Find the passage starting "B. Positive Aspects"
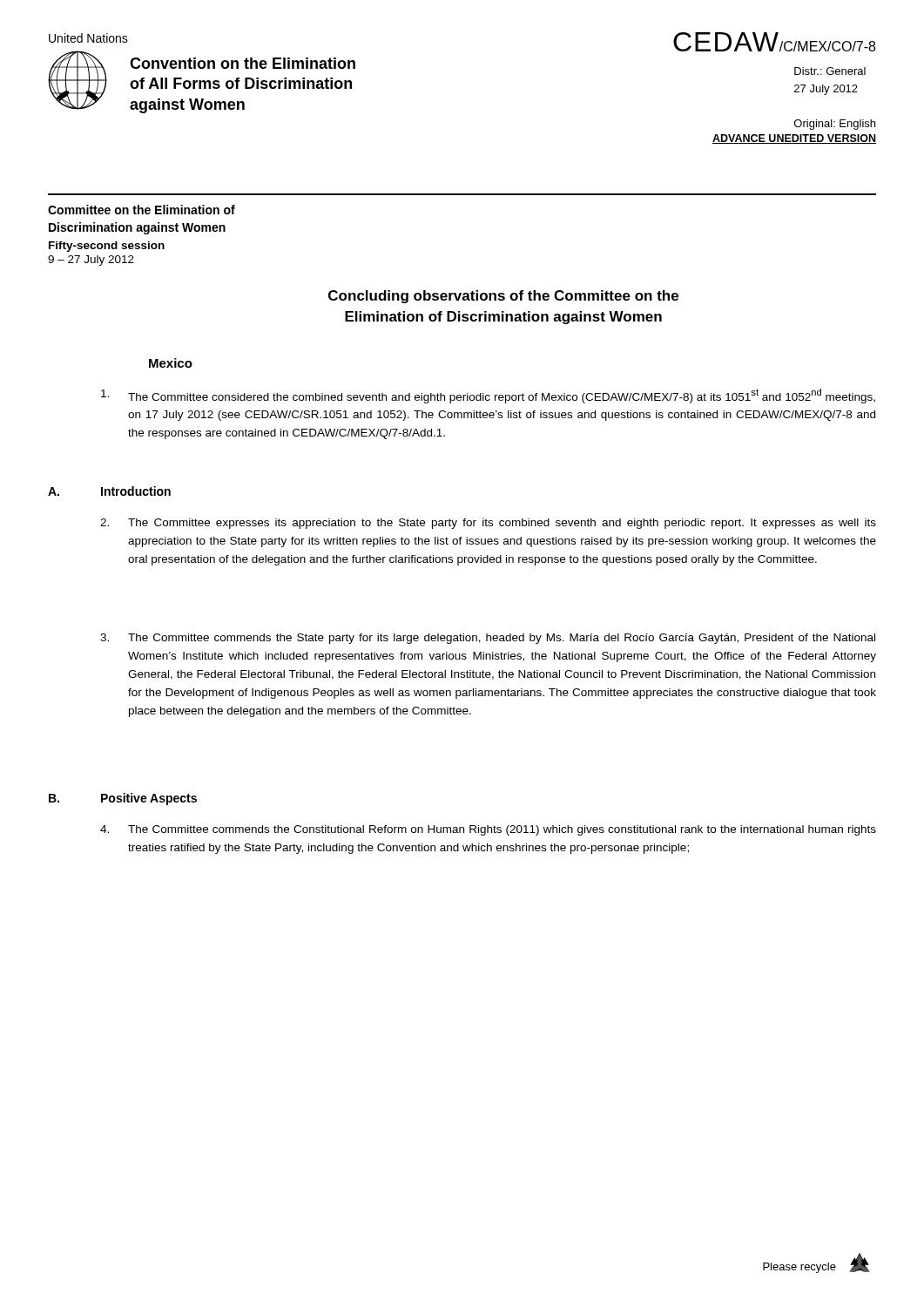Viewport: 924px width, 1307px height. (x=123, y=798)
